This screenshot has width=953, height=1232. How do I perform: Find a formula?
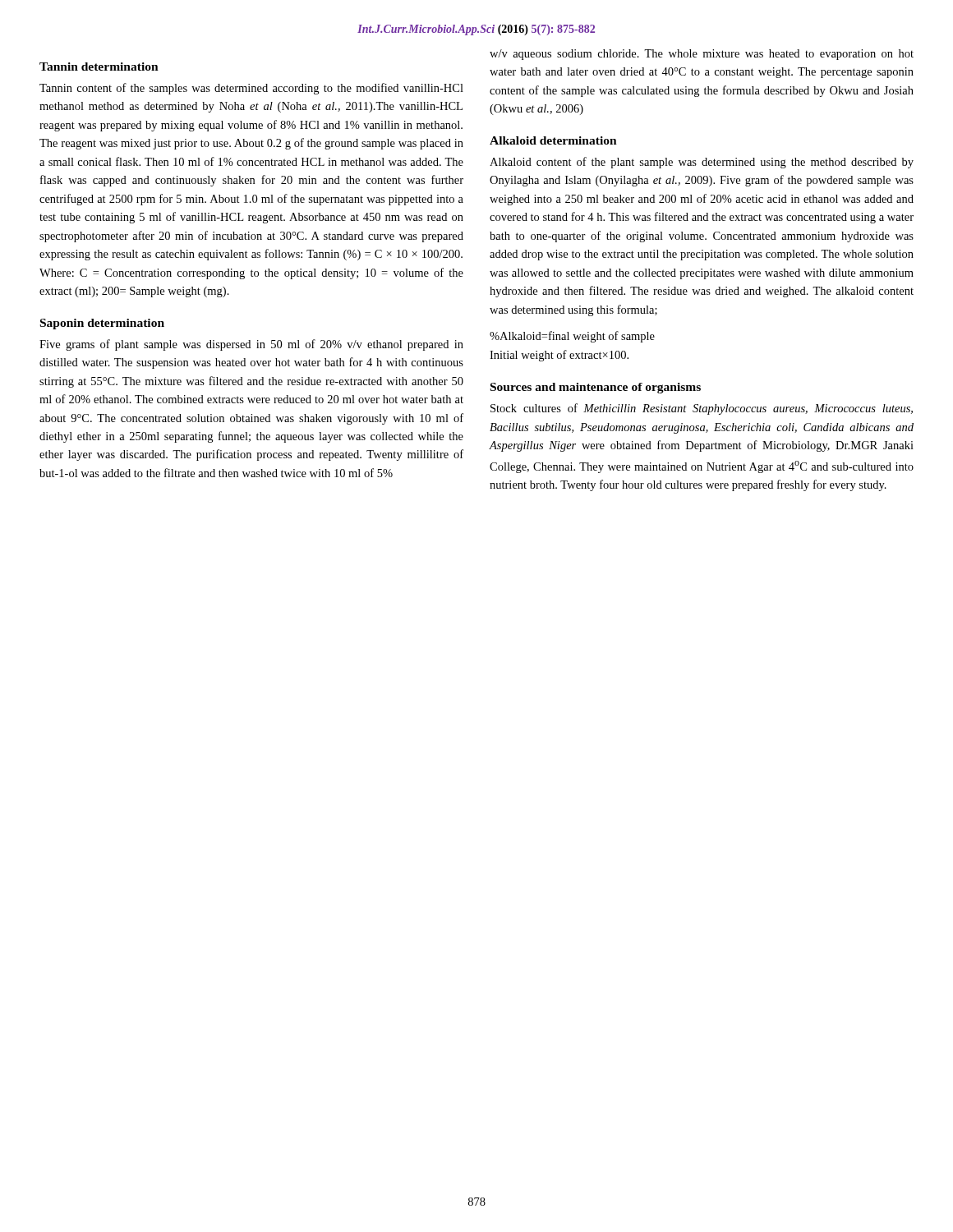572,346
